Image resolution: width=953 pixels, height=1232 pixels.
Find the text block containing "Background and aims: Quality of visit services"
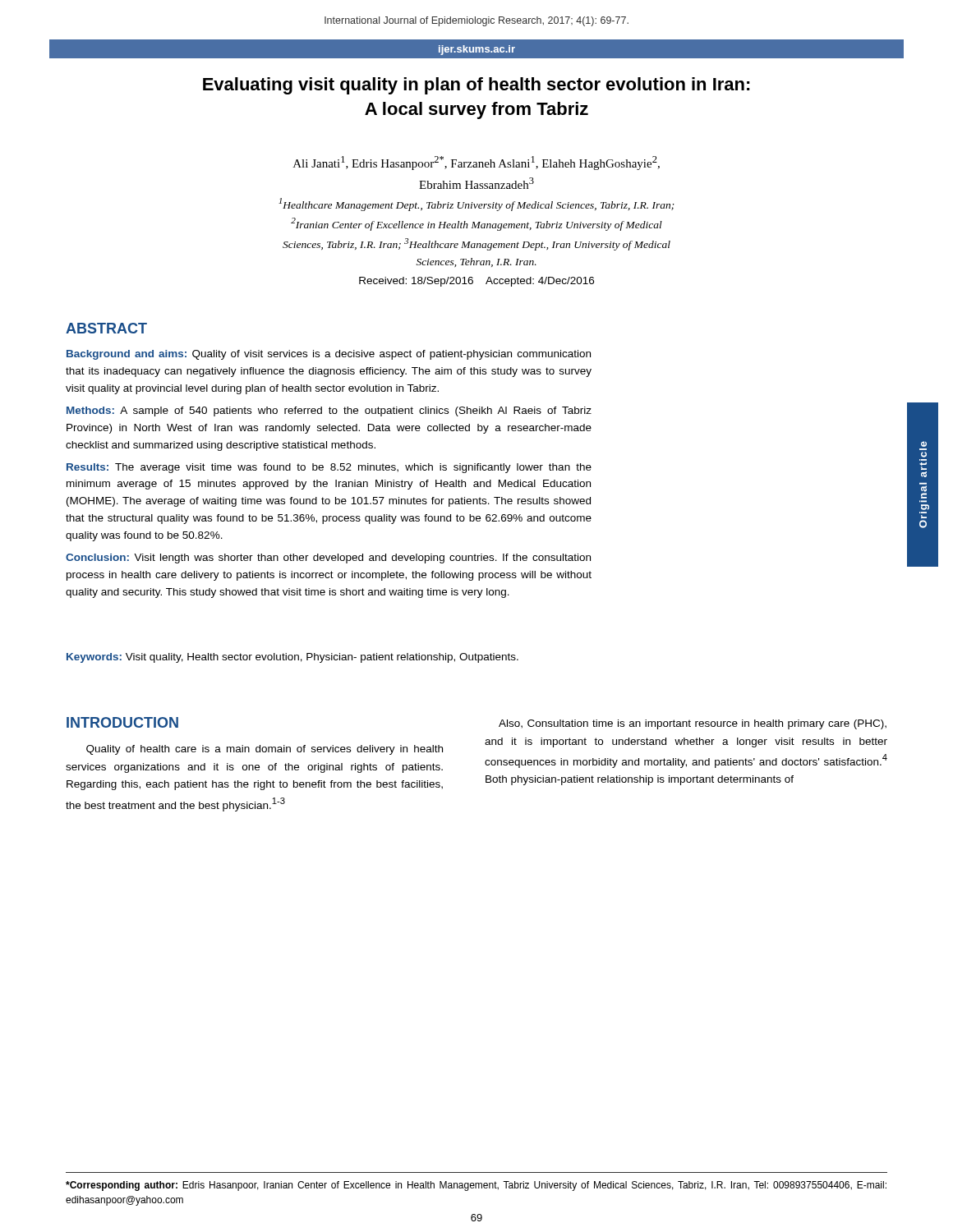click(x=329, y=473)
